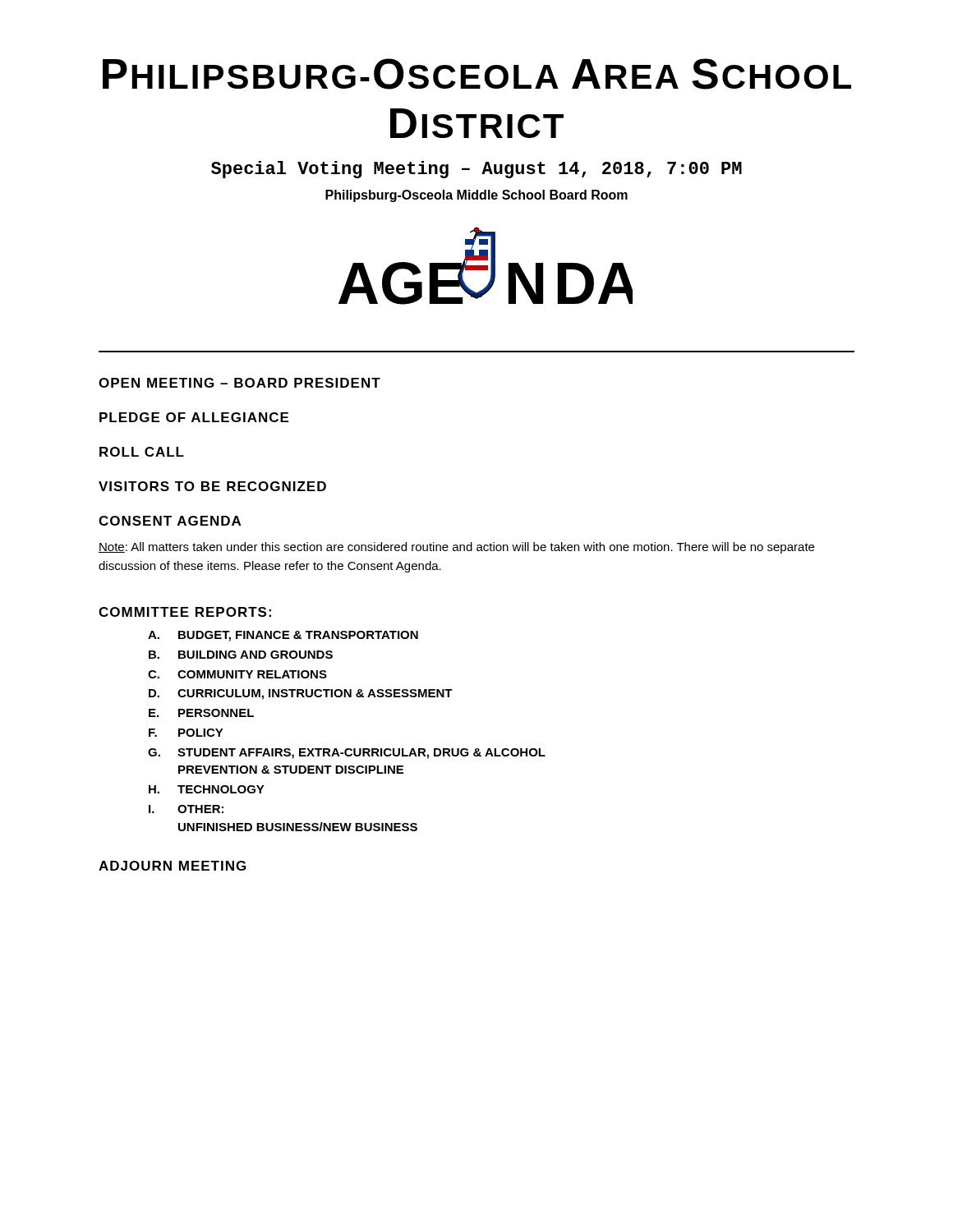Locate the text that says "Philipsburg-Osceola Middle School Board Room"

476,196
